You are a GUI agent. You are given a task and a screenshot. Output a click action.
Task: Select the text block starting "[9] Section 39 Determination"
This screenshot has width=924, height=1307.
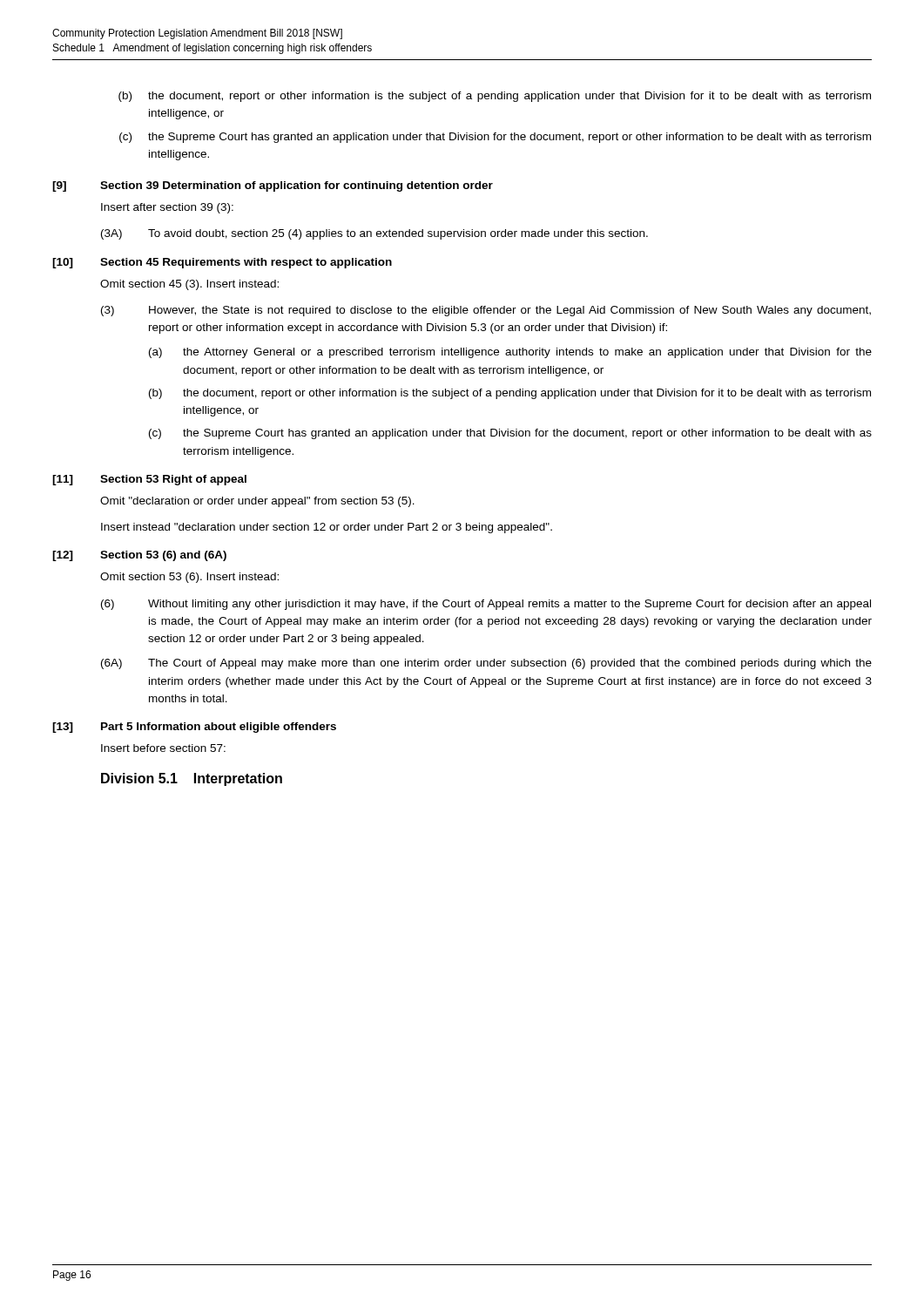click(273, 185)
